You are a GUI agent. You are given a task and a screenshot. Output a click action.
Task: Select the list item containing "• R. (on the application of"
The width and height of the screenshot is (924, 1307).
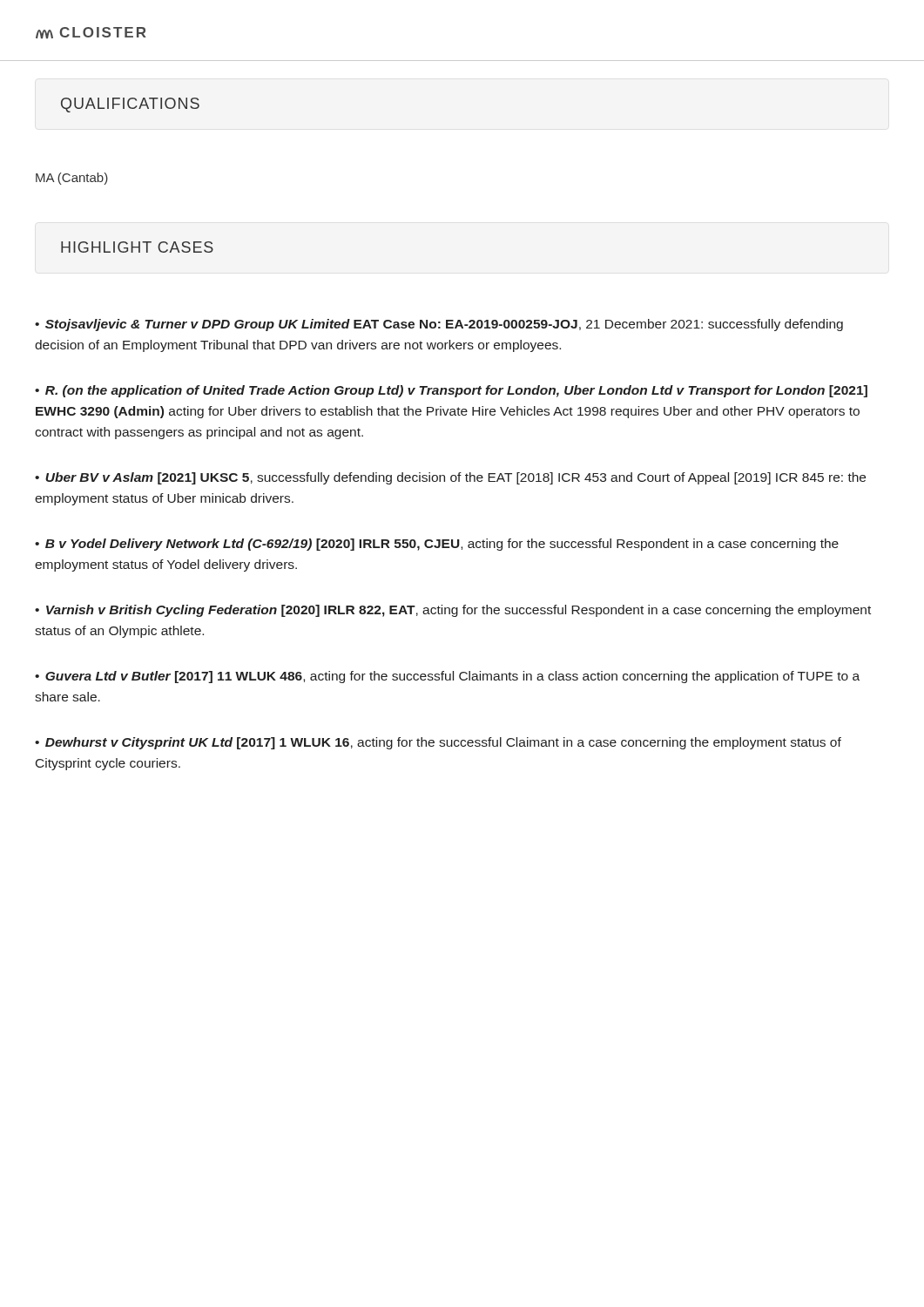451,411
